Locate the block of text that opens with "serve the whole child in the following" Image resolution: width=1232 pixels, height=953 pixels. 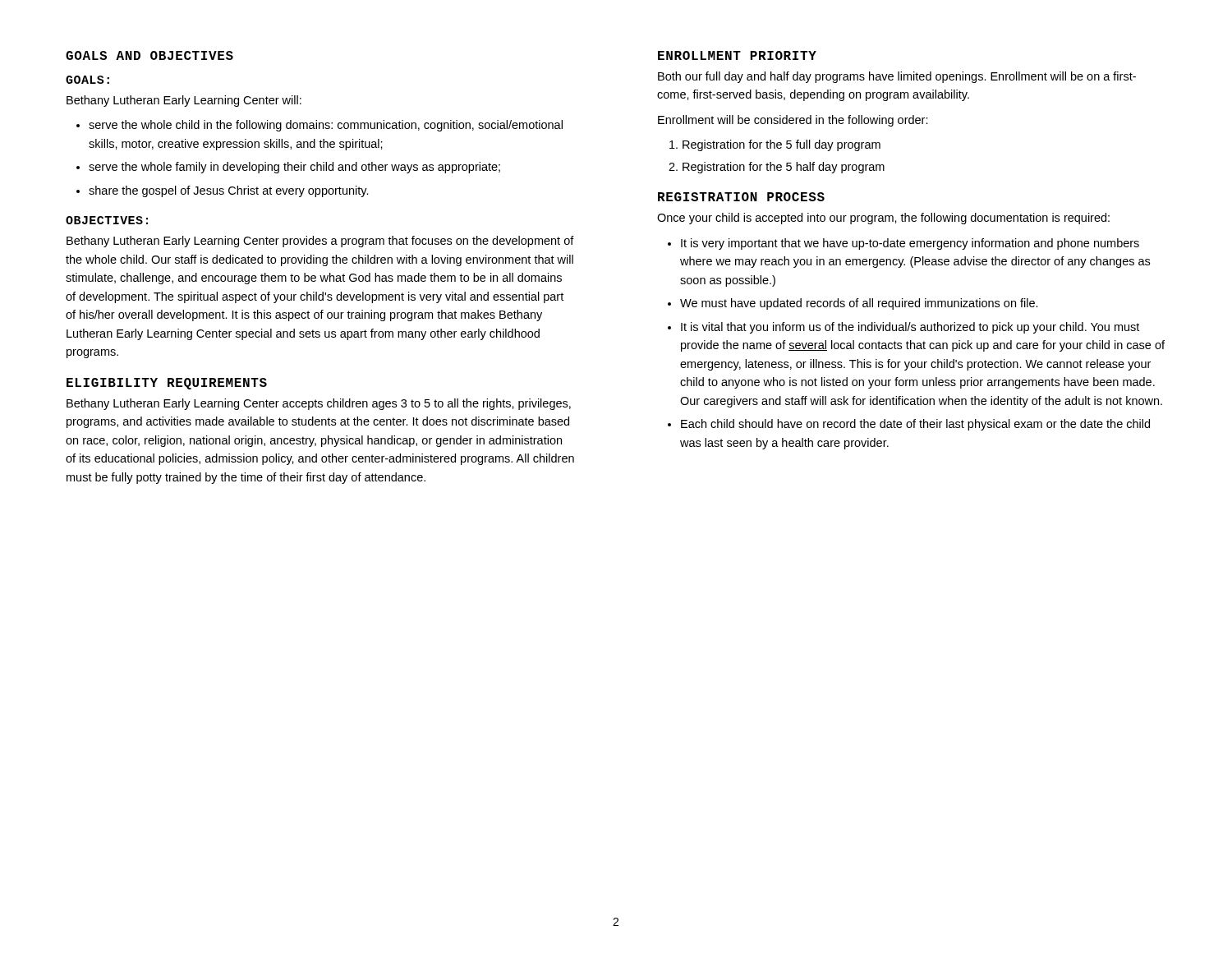coord(326,134)
